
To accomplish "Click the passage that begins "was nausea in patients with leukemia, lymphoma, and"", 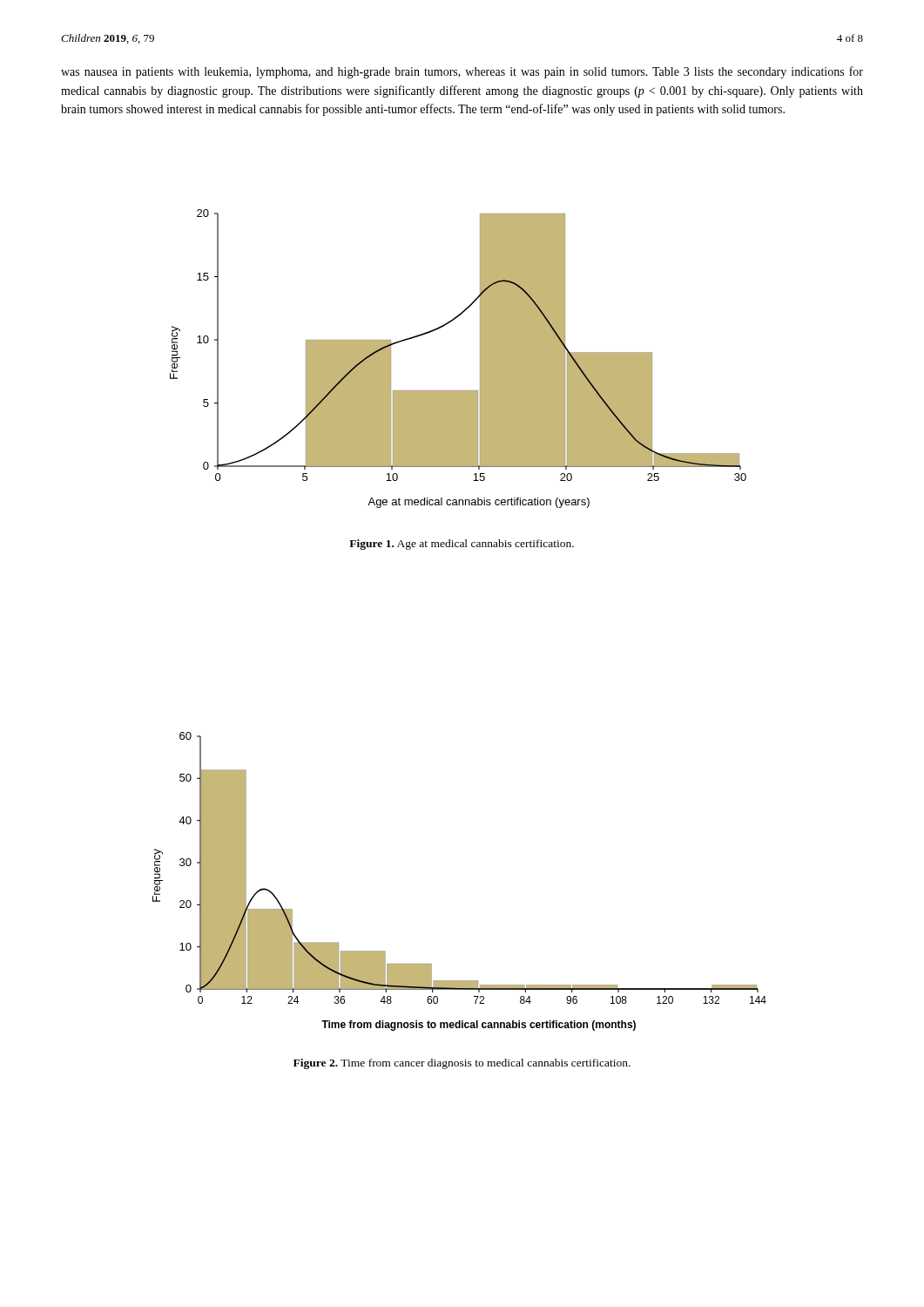I will (x=462, y=91).
